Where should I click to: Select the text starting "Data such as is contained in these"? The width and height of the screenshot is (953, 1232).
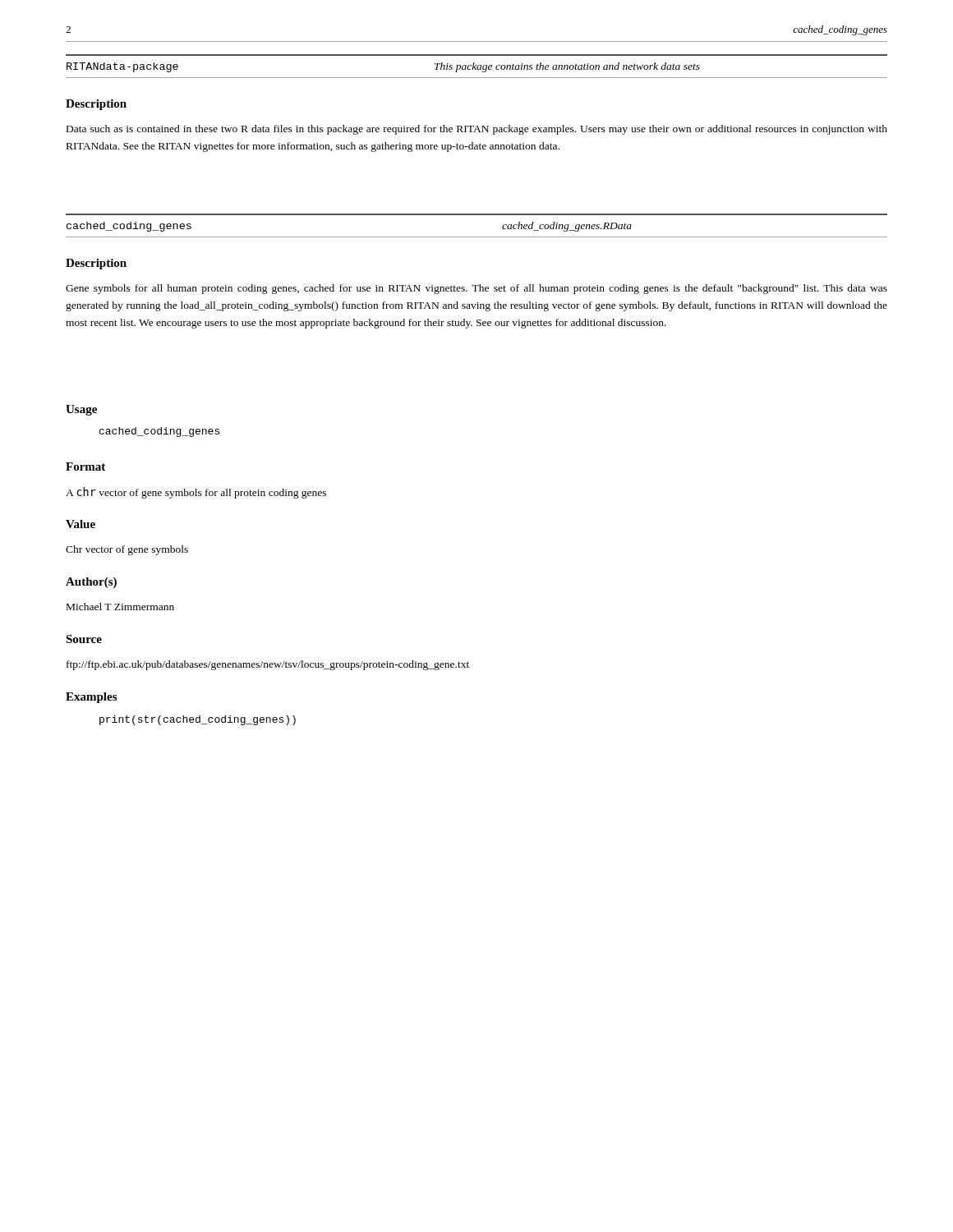[x=476, y=137]
